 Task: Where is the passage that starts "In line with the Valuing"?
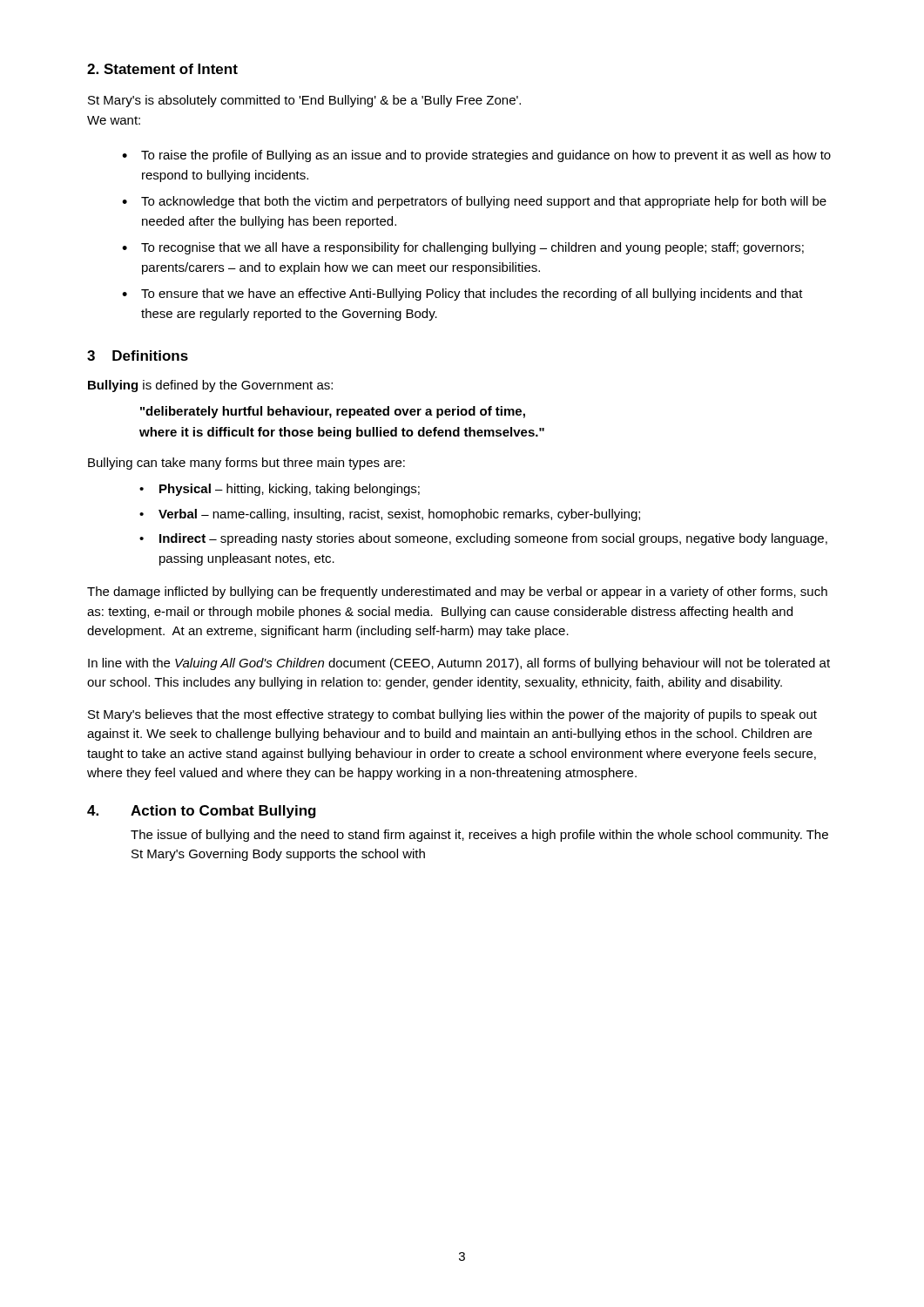459,672
